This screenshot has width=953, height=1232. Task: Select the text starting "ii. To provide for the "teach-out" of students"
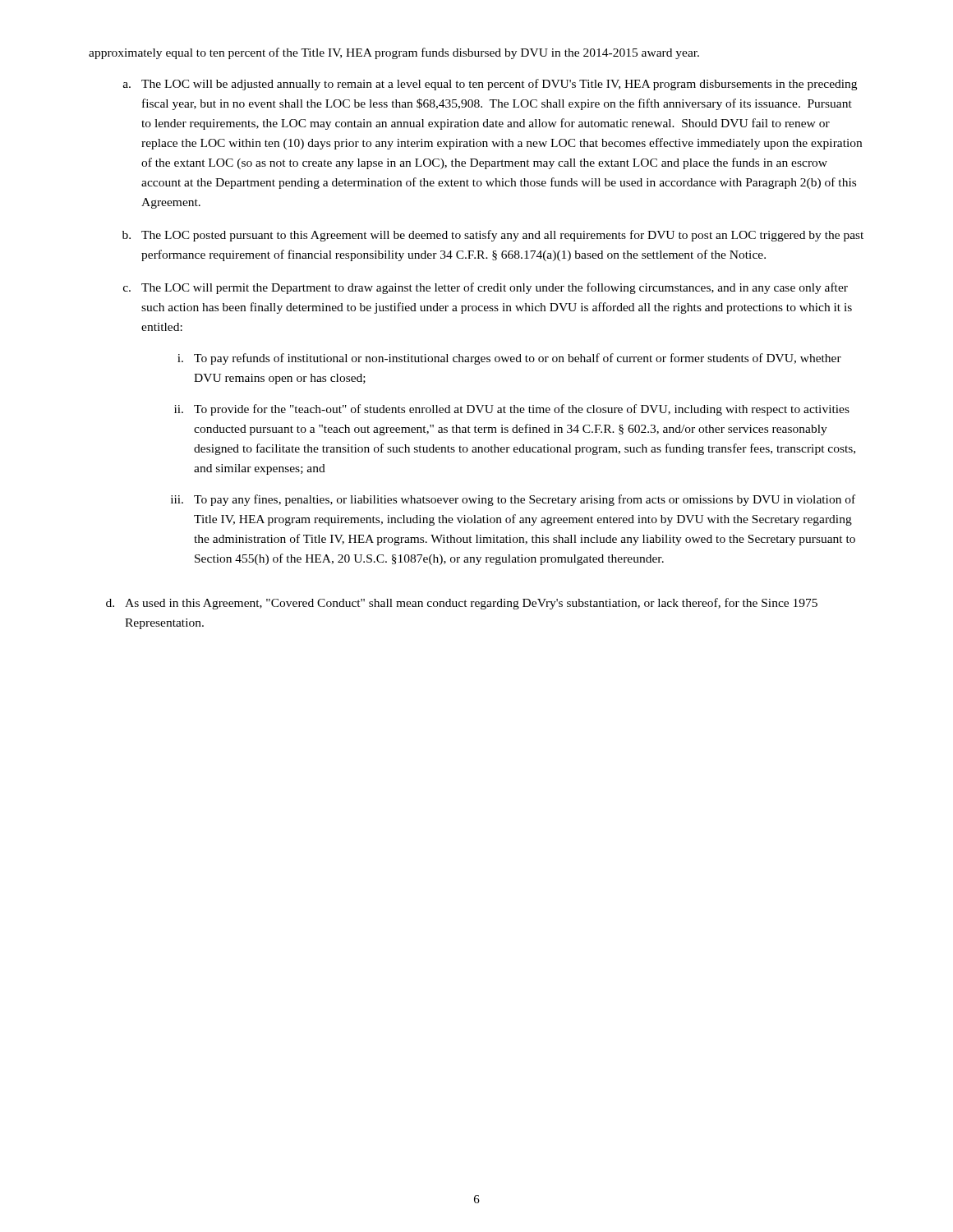(x=503, y=439)
